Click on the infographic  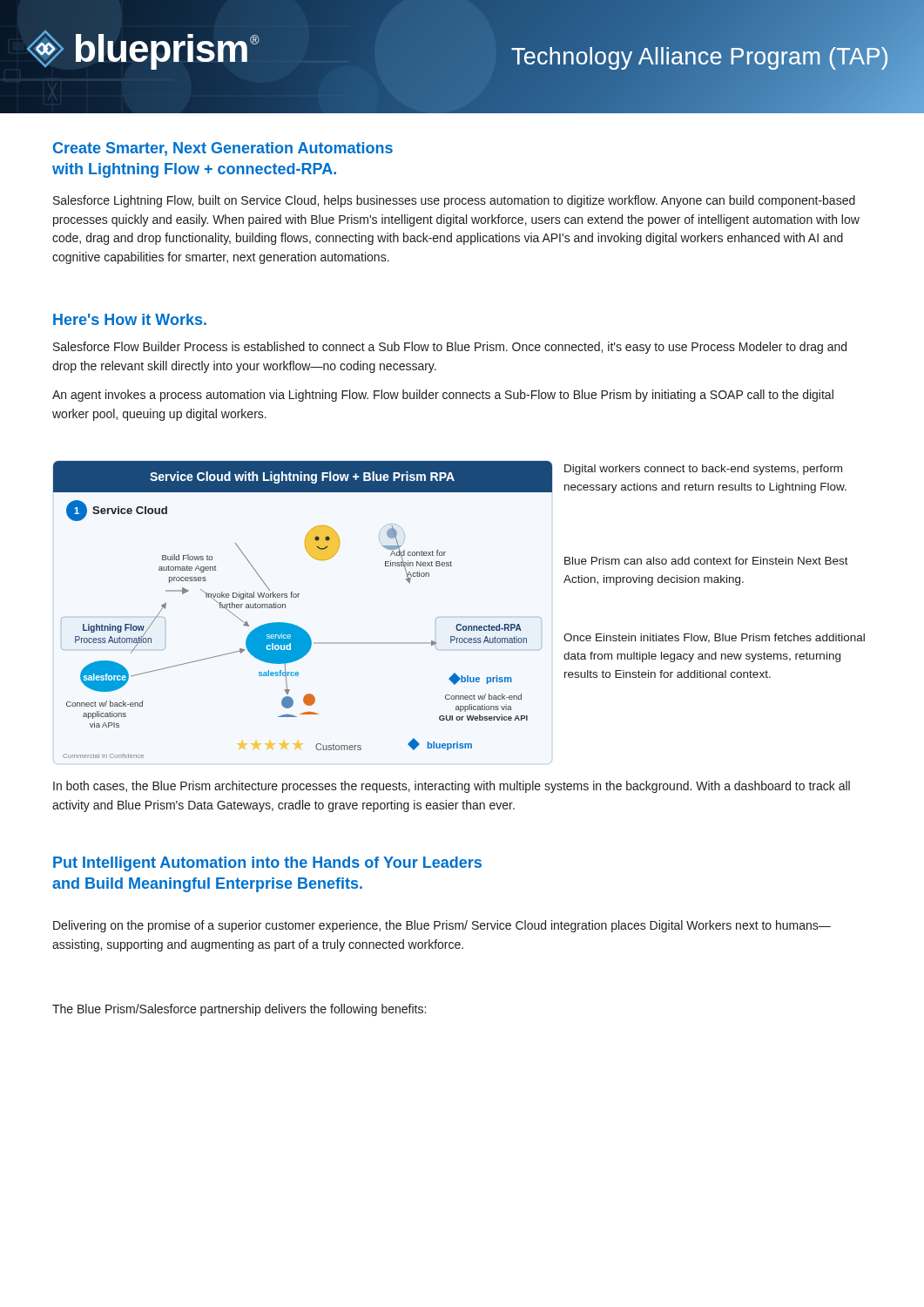[x=303, y=613]
